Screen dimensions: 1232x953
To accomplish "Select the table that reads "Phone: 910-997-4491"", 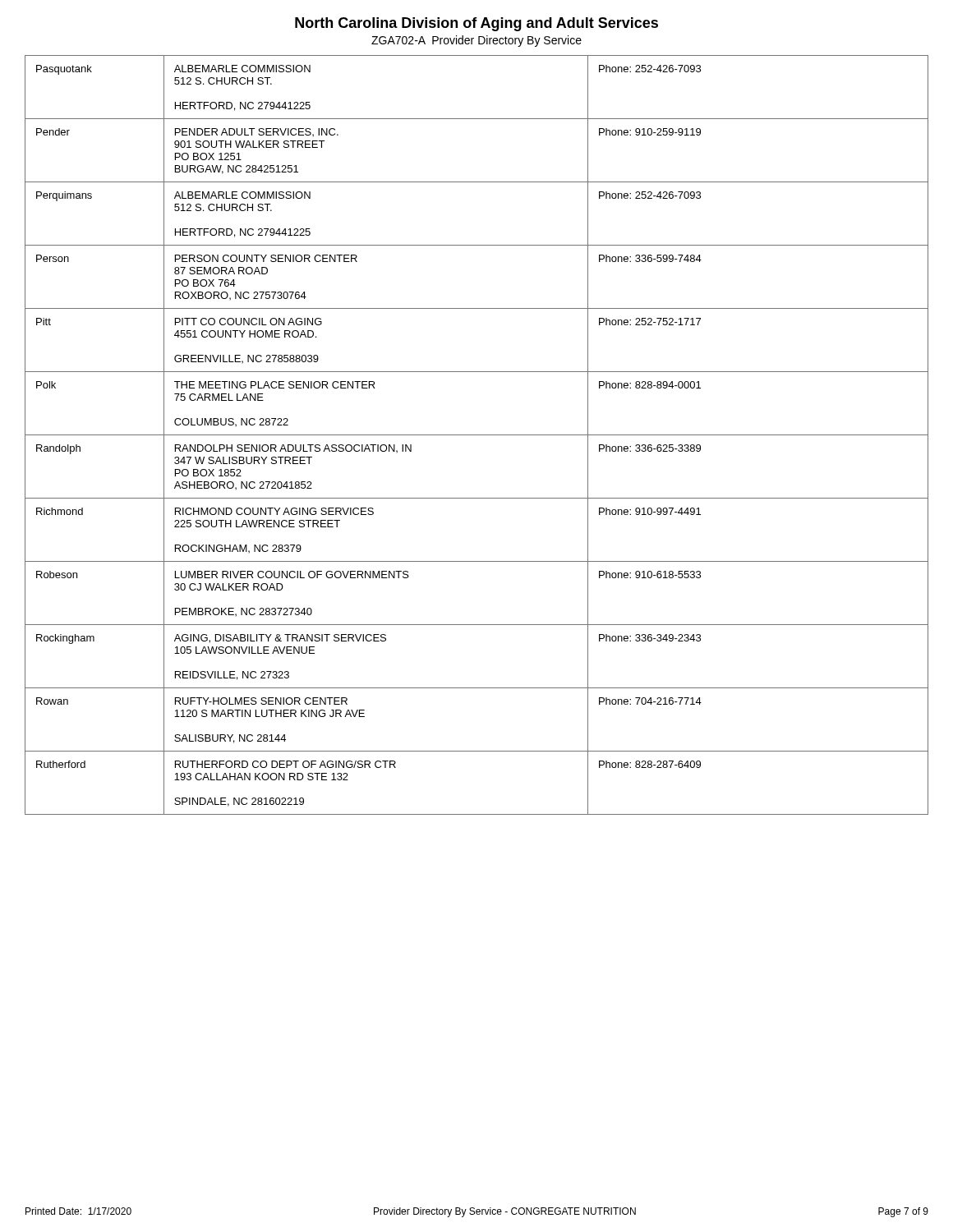I will click(476, 435).
